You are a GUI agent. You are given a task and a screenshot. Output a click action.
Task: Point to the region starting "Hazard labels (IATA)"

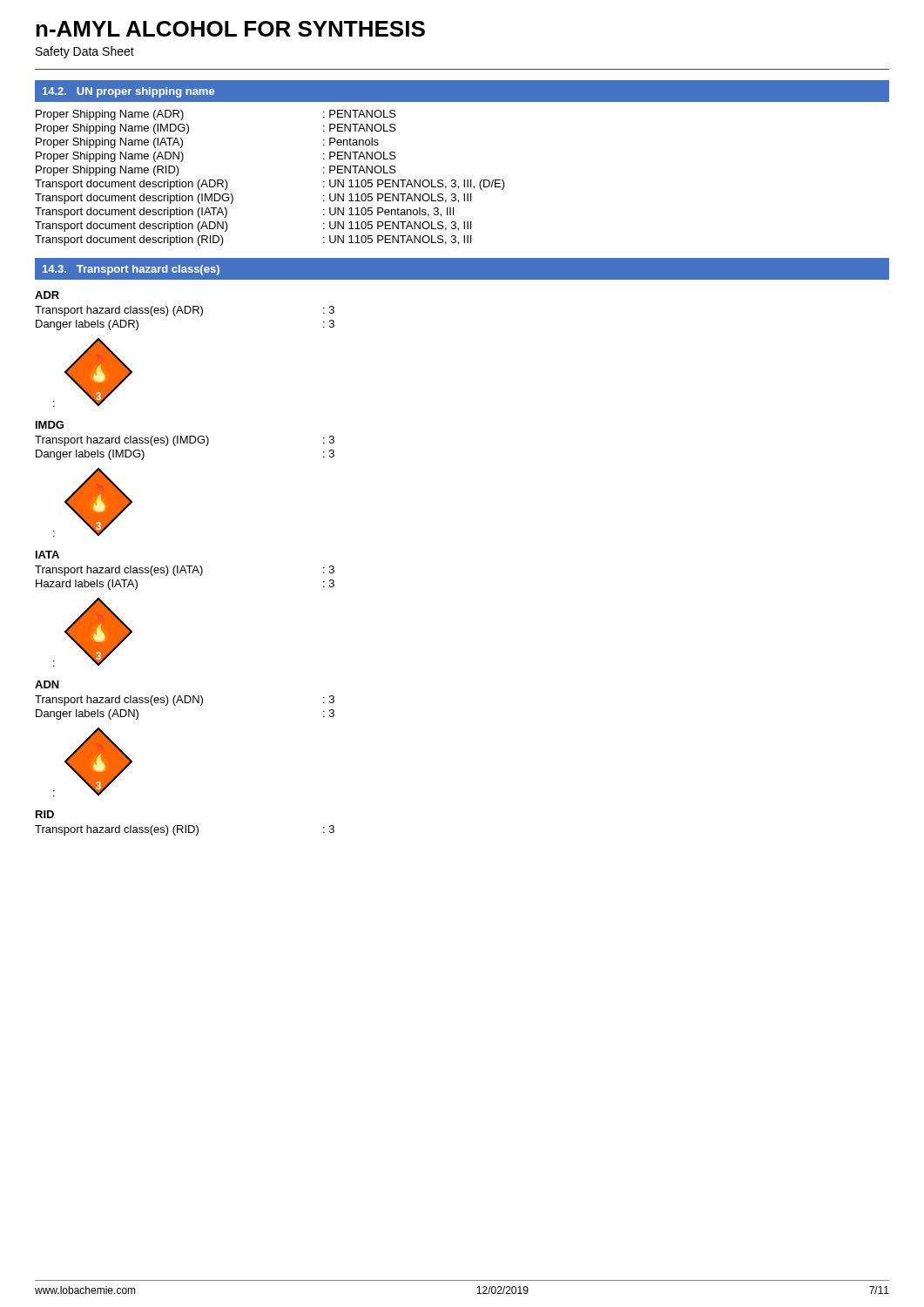pyautogui.click(x=185, y=583)
